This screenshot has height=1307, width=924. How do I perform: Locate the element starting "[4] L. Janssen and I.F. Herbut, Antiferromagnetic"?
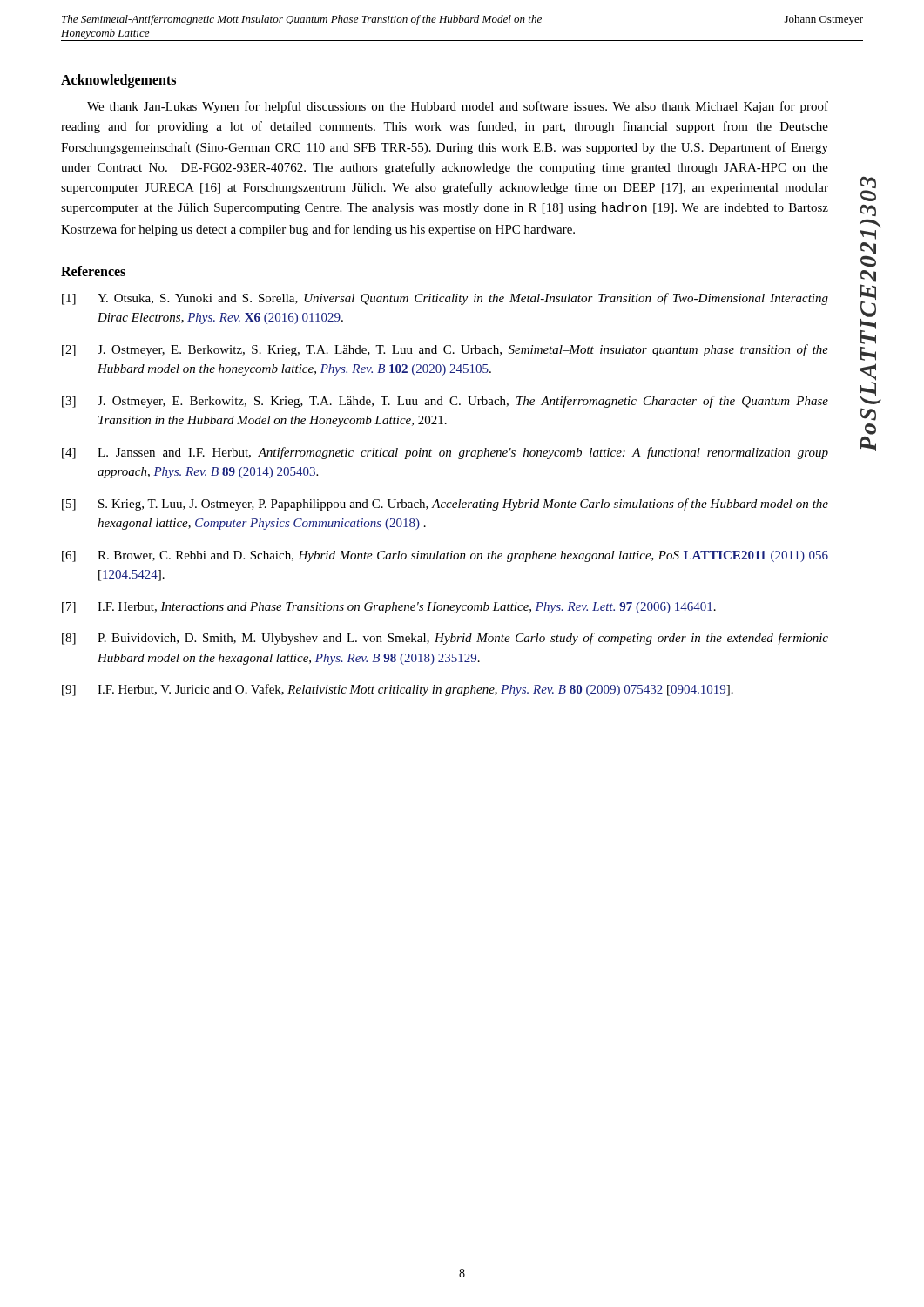pos(445,462)
